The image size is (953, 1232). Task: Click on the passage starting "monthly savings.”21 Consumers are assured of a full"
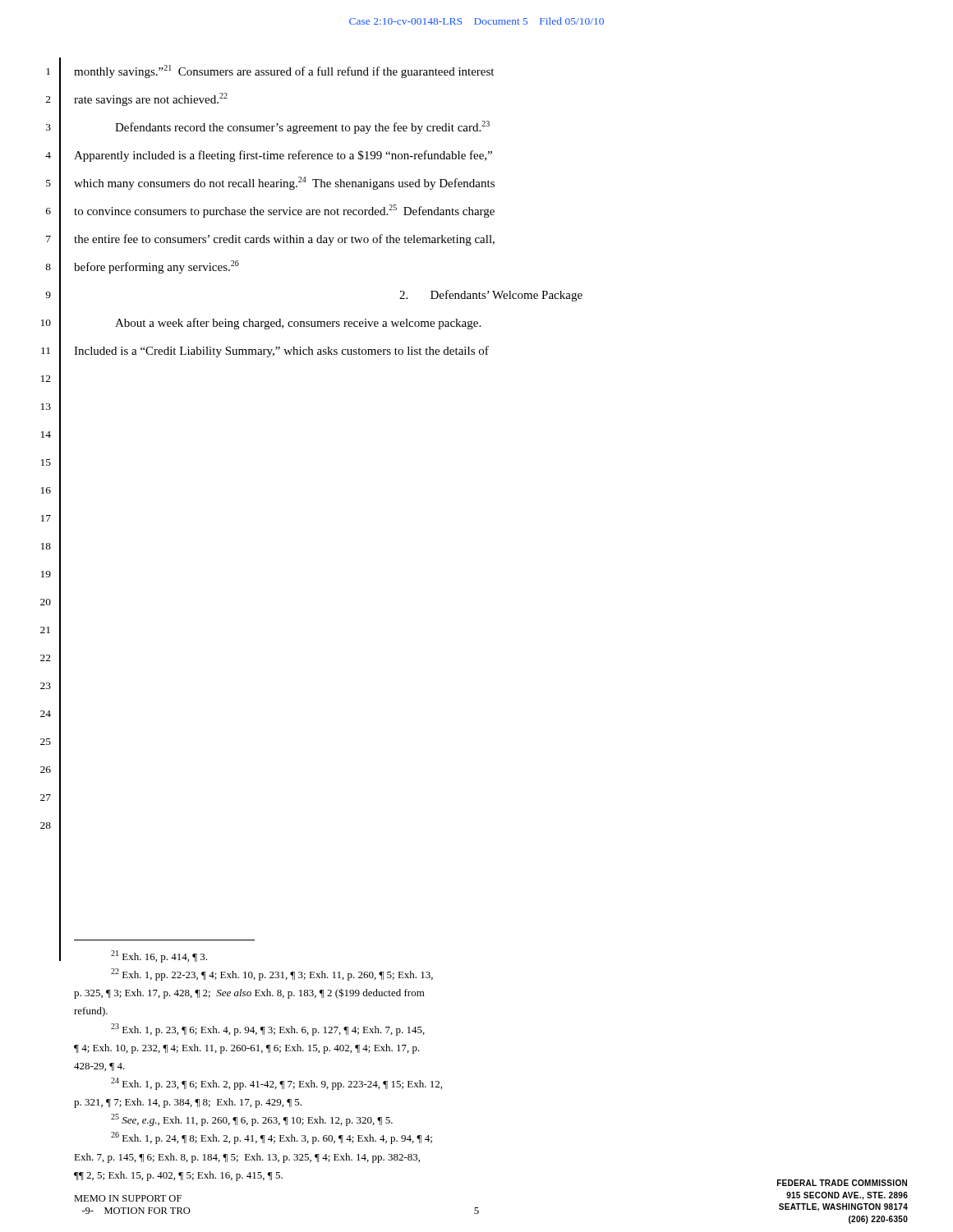491,85
